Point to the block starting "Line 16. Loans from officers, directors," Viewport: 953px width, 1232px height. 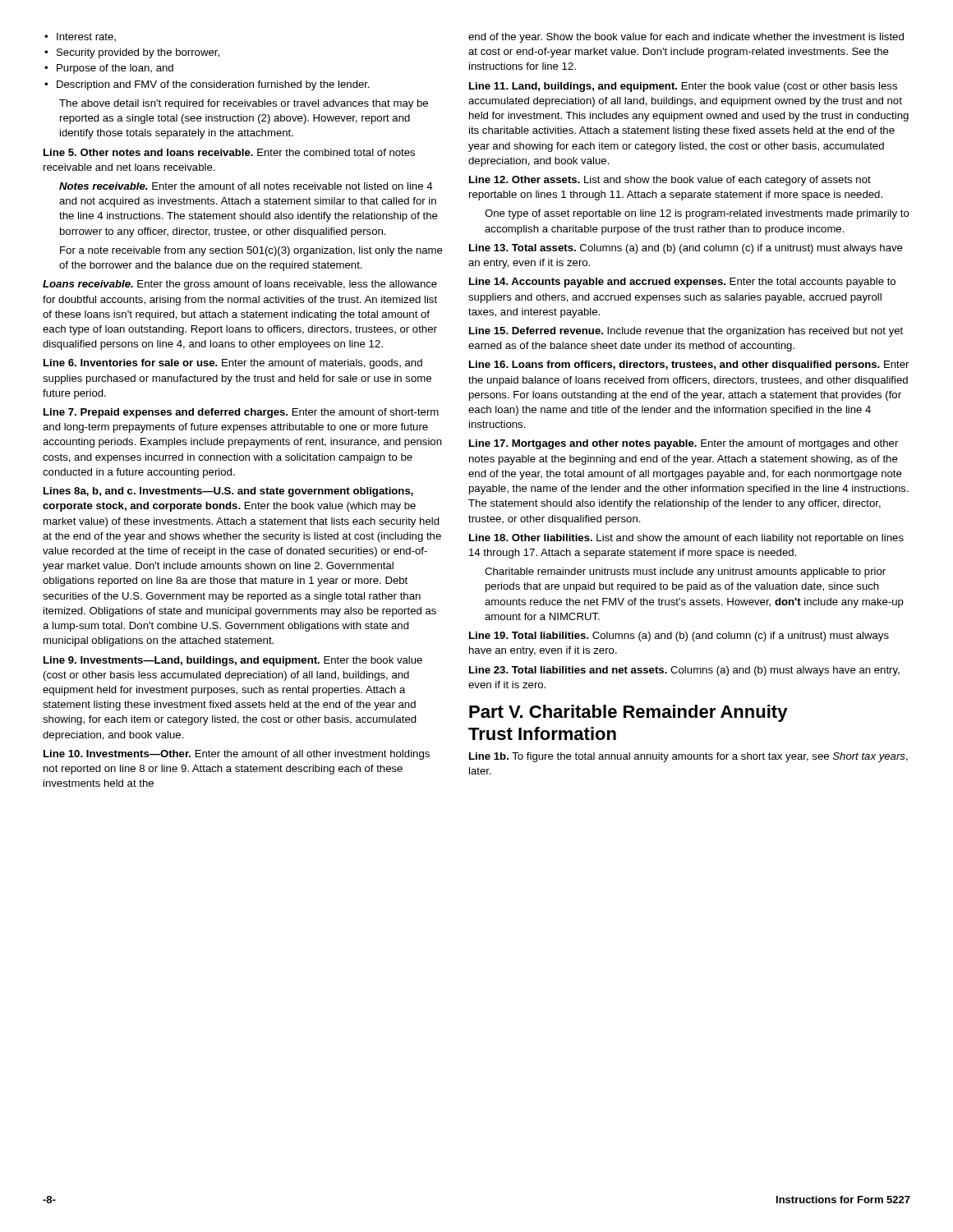[x=689, y=395]
